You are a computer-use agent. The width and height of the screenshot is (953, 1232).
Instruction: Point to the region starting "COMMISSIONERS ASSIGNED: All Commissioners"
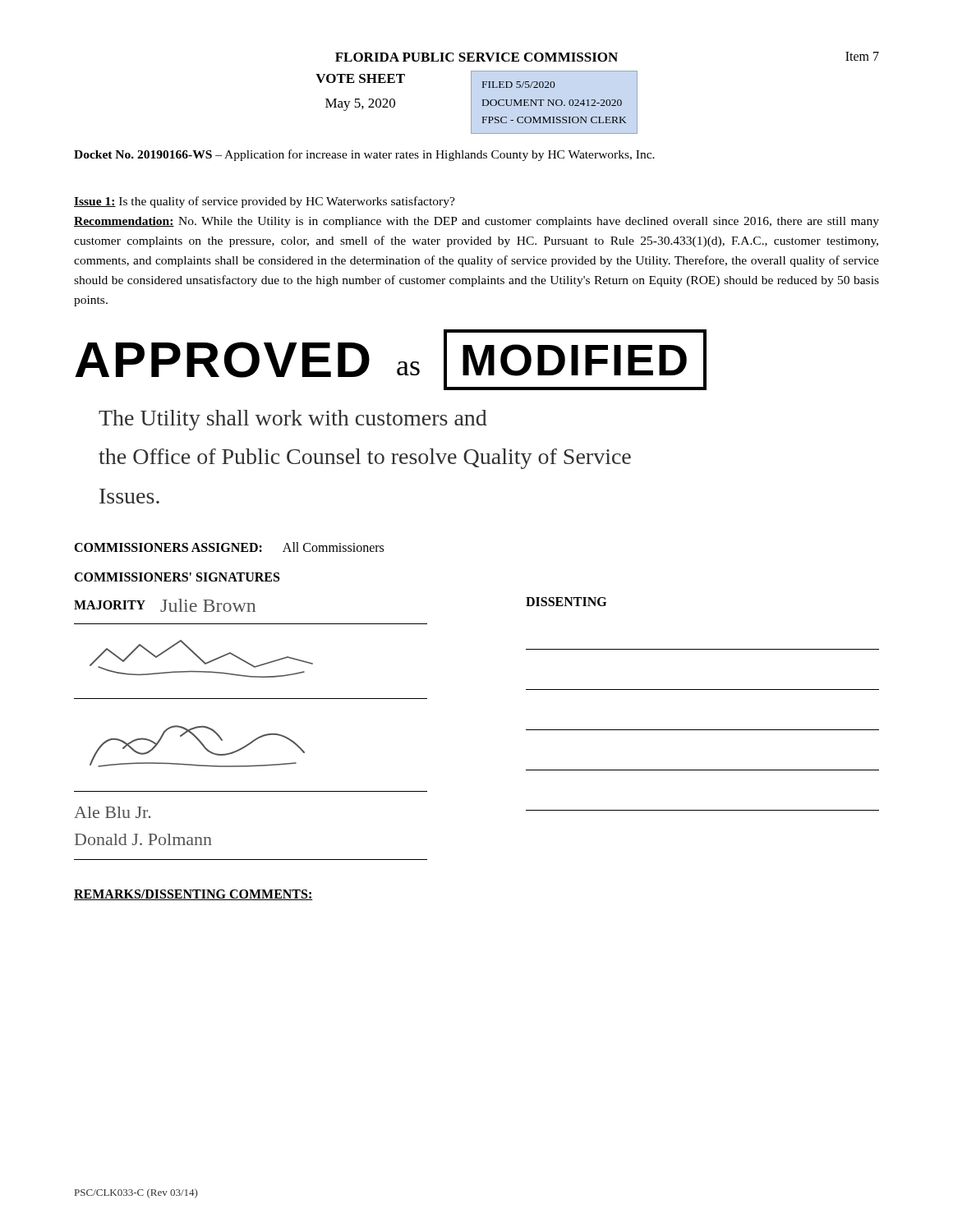tap(229, 547)
